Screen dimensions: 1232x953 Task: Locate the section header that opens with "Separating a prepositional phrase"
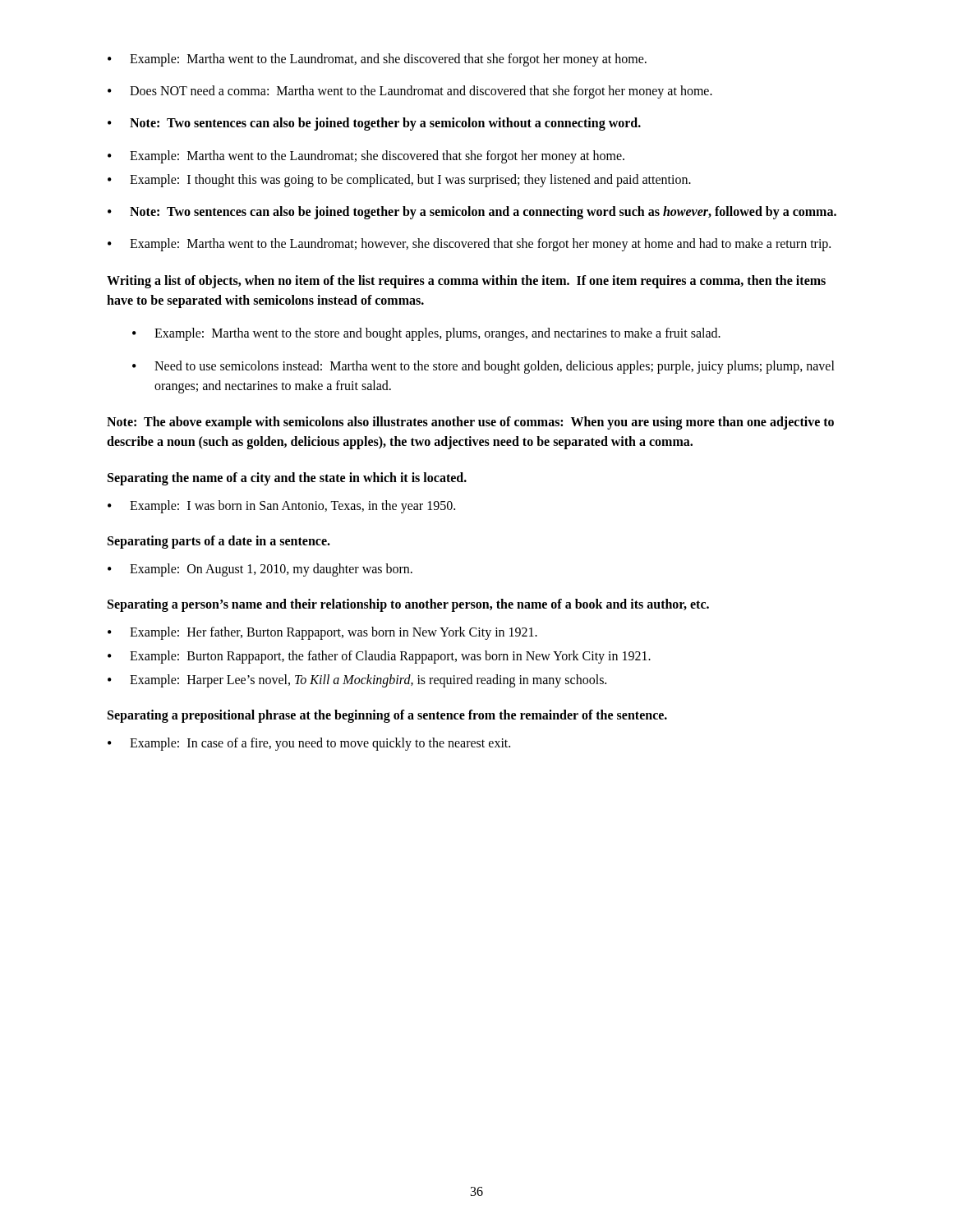point(387,715)
